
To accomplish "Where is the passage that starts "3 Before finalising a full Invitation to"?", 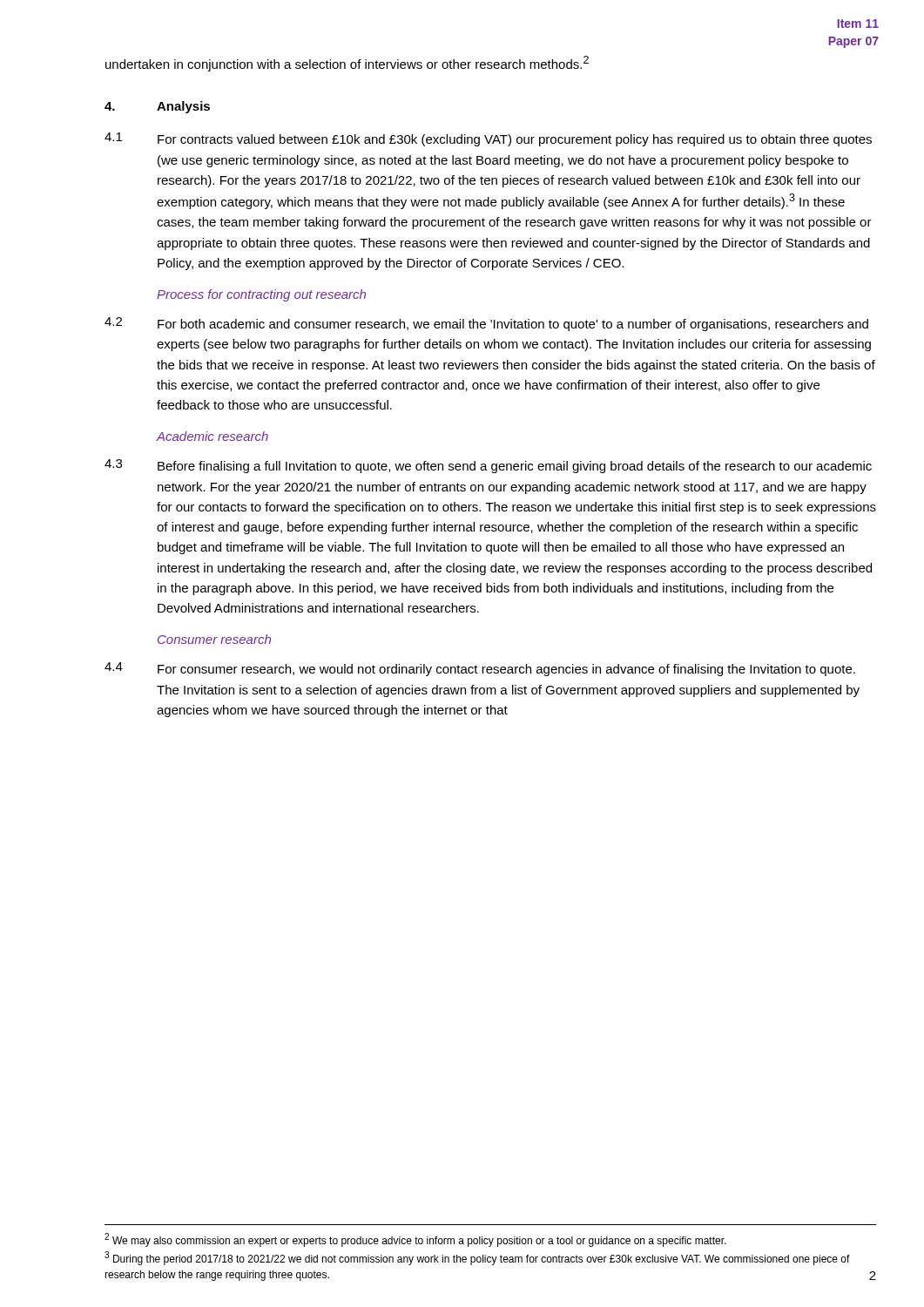I will pyautogui.click(x=490, y=537).
